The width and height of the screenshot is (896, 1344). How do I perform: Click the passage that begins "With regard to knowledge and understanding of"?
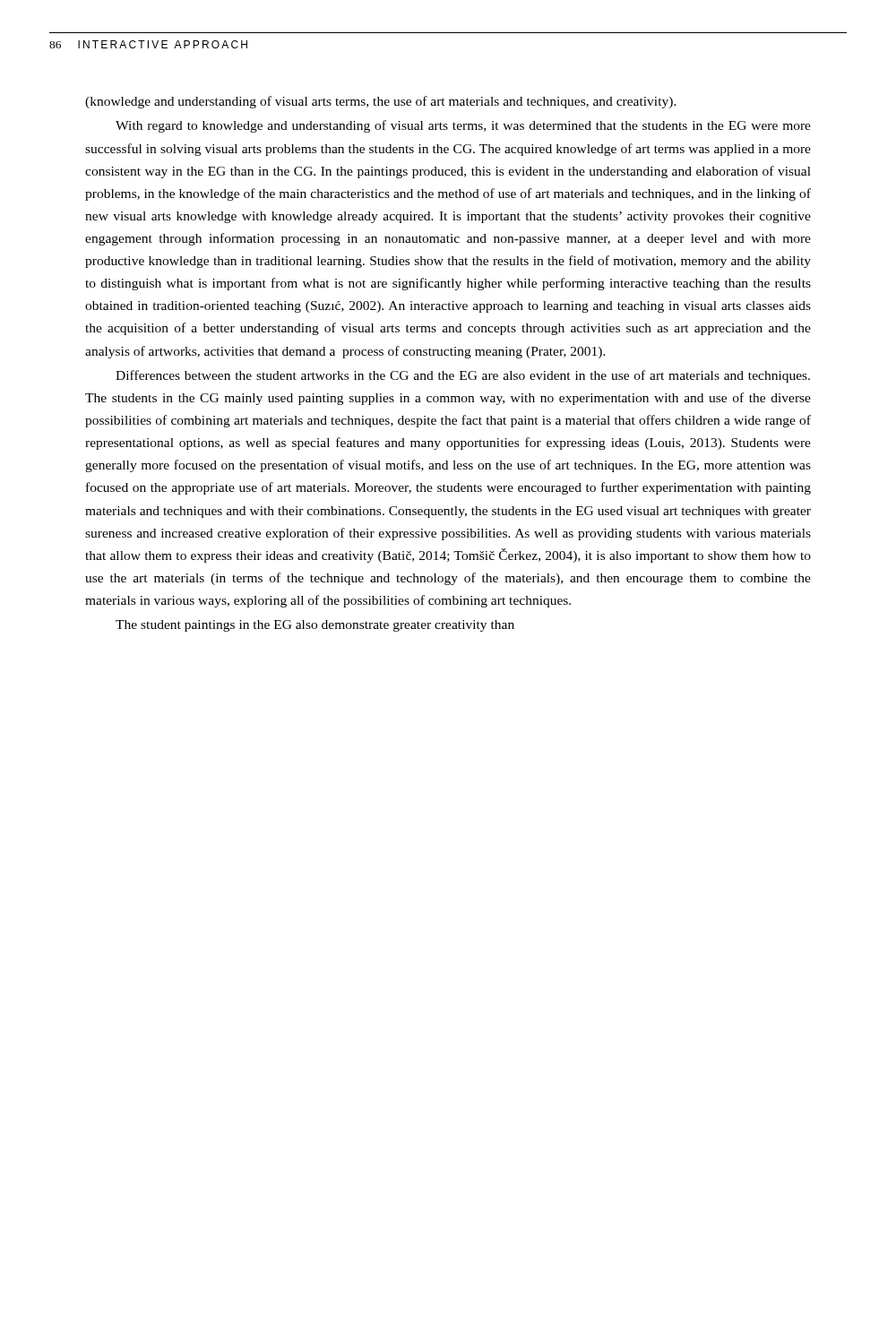448,238
